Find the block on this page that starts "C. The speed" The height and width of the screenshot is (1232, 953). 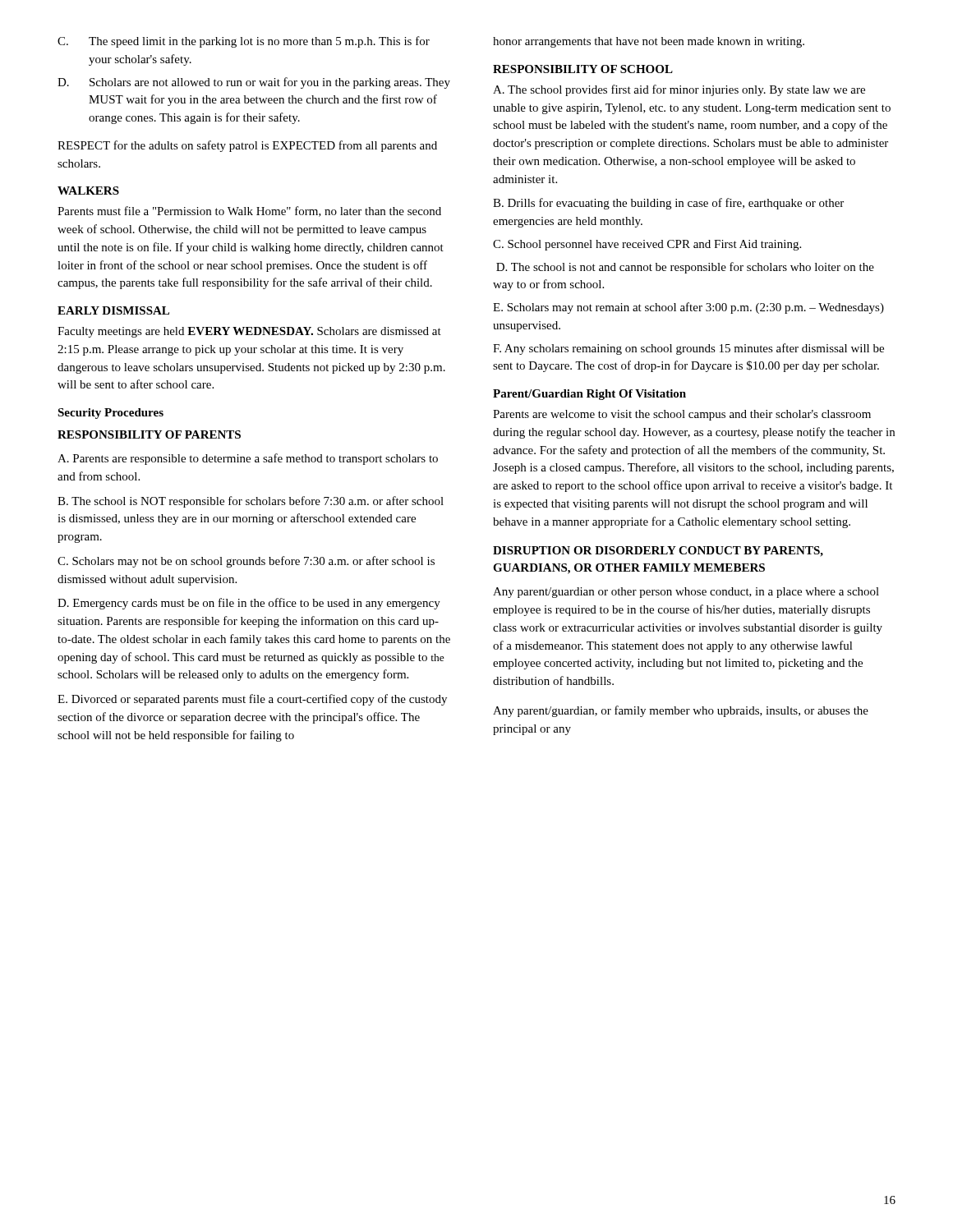coord(255,51)
